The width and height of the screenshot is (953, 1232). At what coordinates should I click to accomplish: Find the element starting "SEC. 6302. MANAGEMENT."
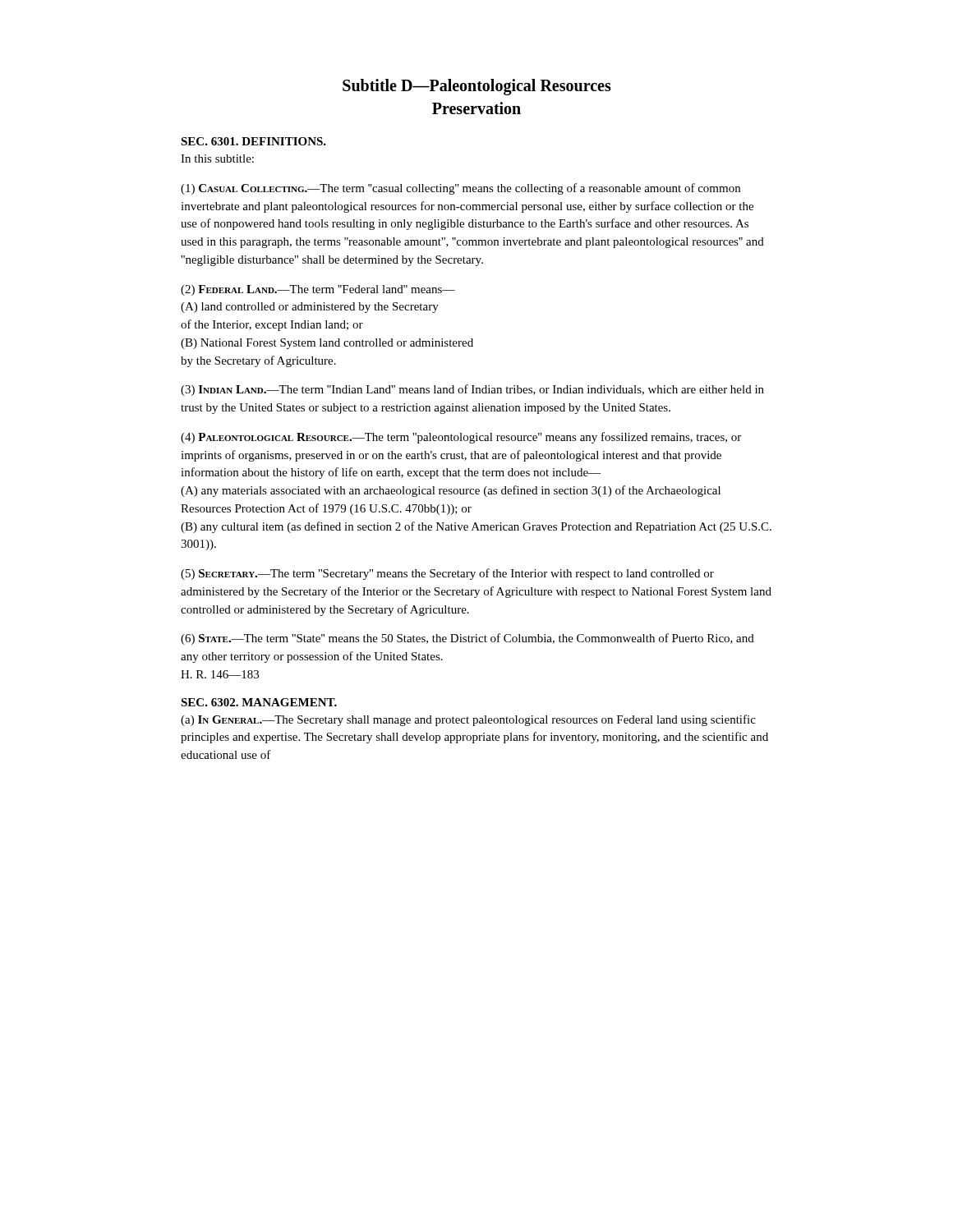[259, 702]
